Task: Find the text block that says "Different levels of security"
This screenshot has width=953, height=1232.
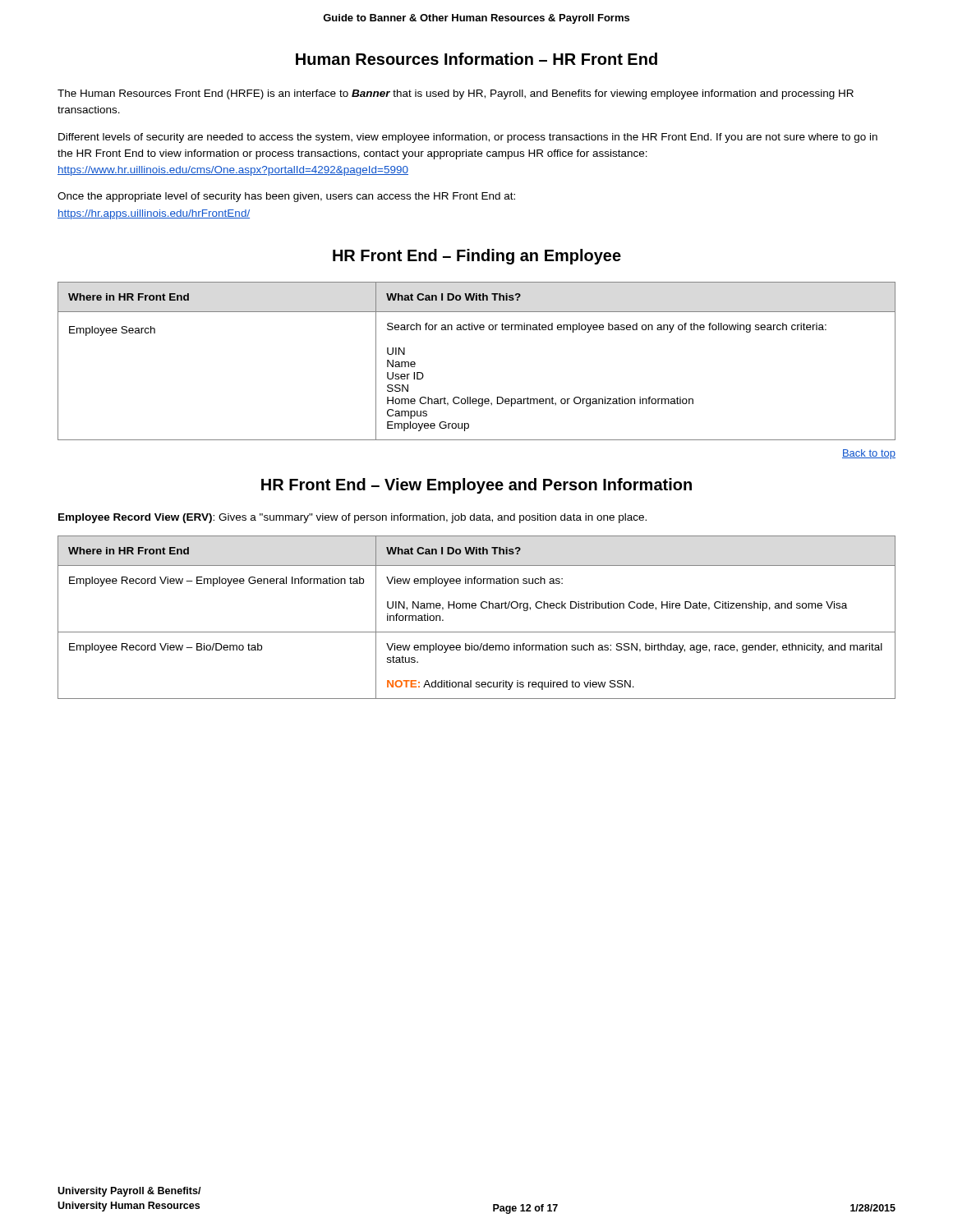Action: pos(468,153)
